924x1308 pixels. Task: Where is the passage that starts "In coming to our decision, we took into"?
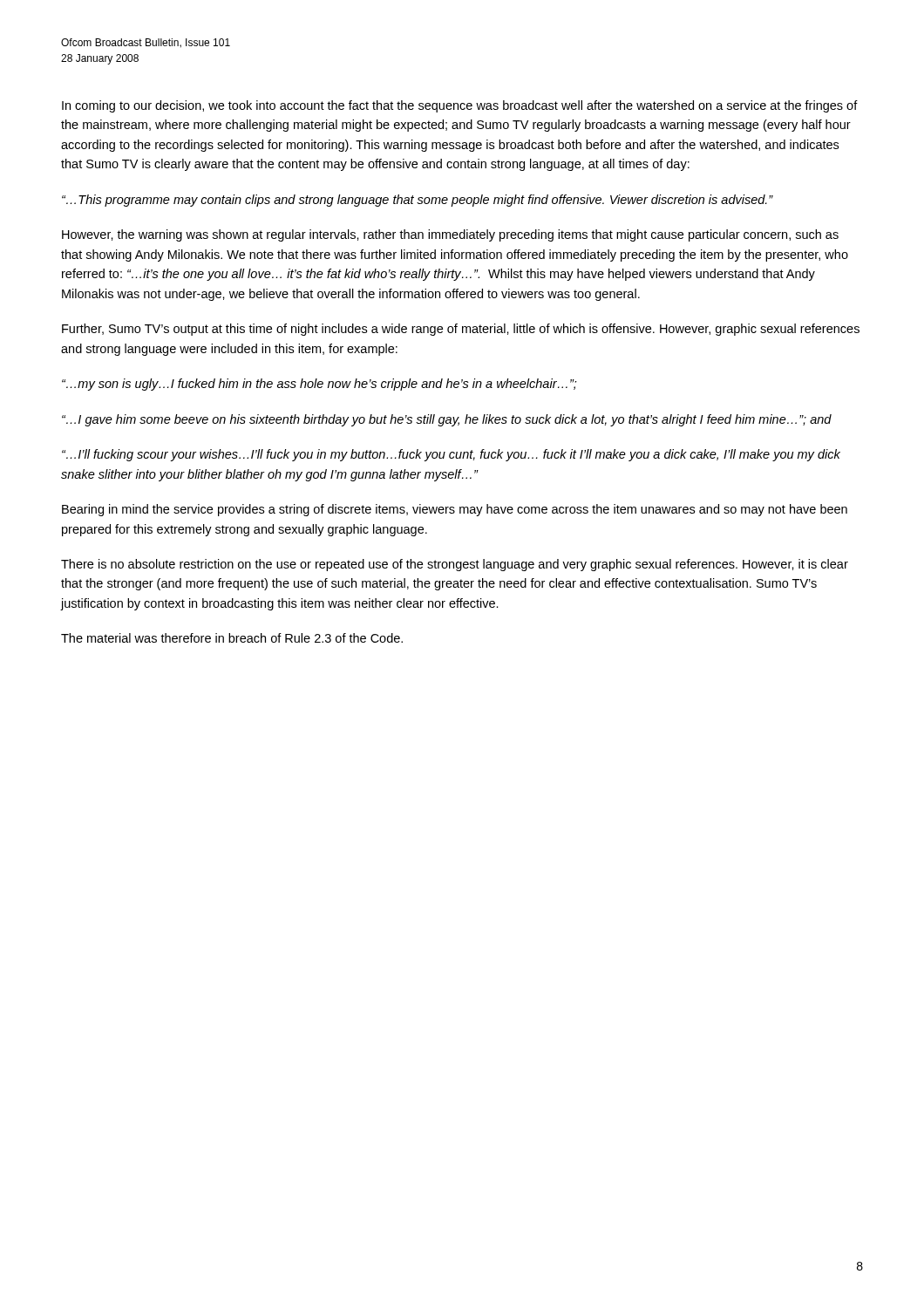pyautogui.click(x=459, y=135)
